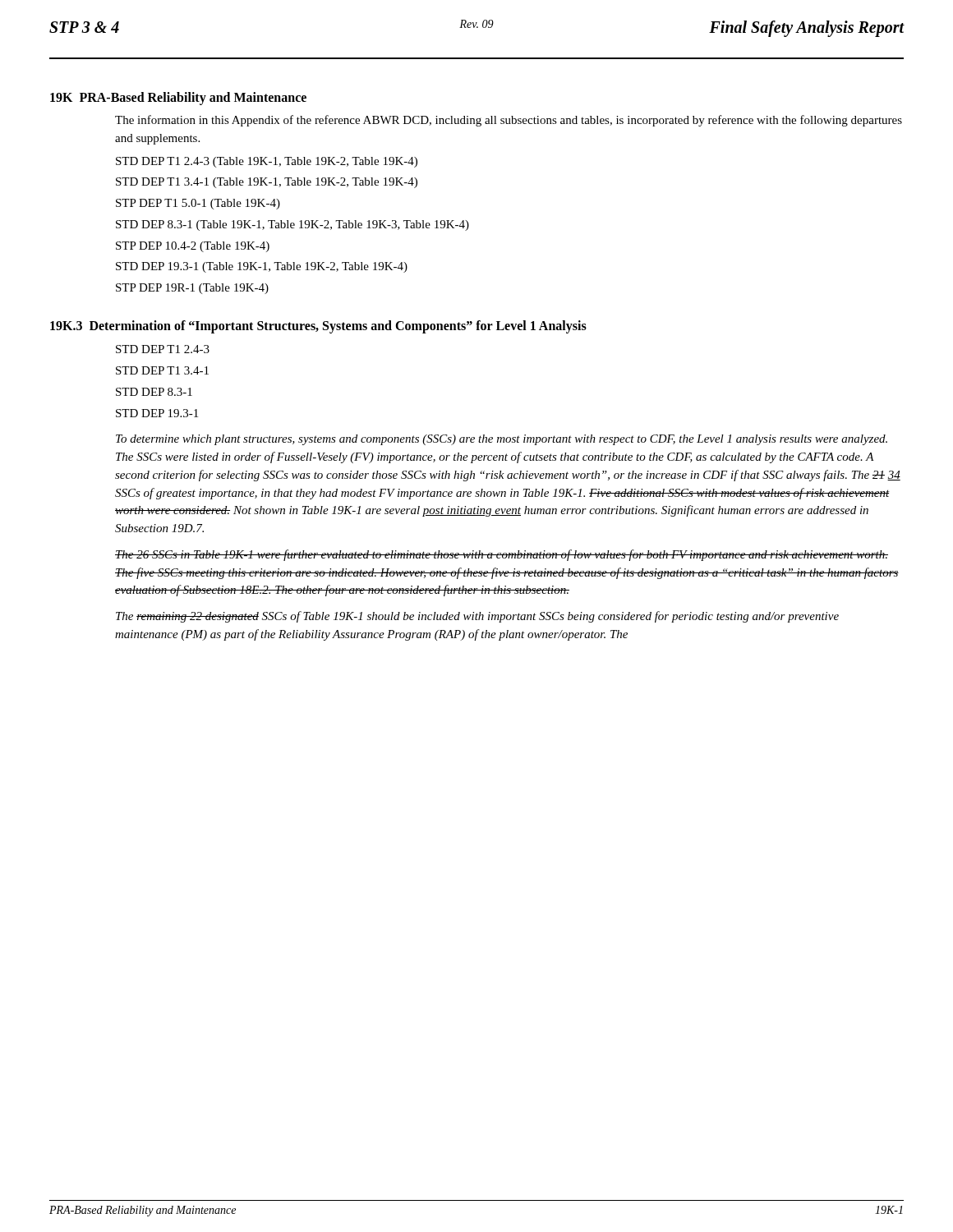The height and width of the screenshot is (1232, 953).
Task: Find the list item that says "STD DEP 19.3-1 (Table 19K-1,"
Action: [261, 266]
